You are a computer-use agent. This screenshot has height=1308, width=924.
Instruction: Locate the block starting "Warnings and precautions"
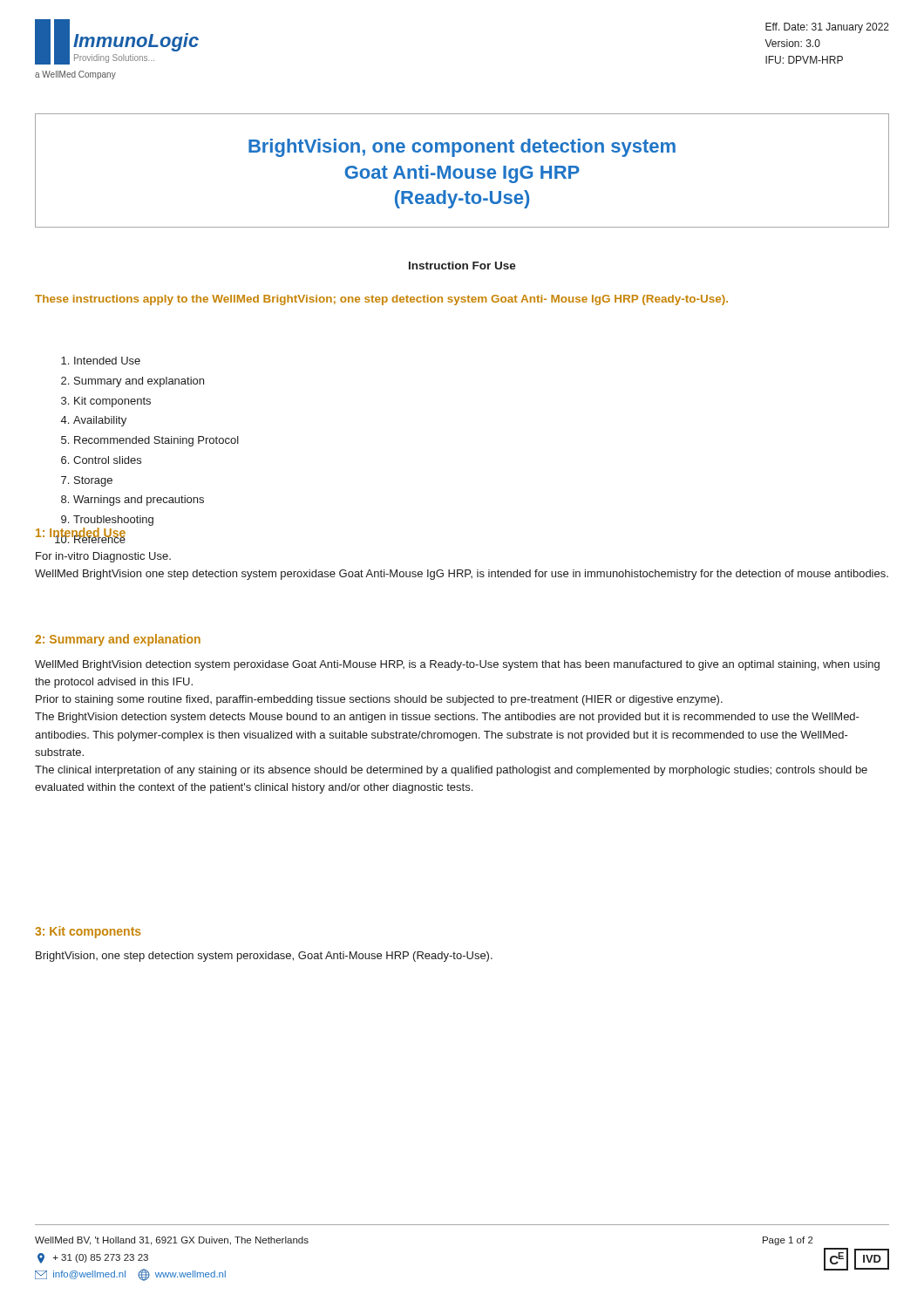point(139,499)
